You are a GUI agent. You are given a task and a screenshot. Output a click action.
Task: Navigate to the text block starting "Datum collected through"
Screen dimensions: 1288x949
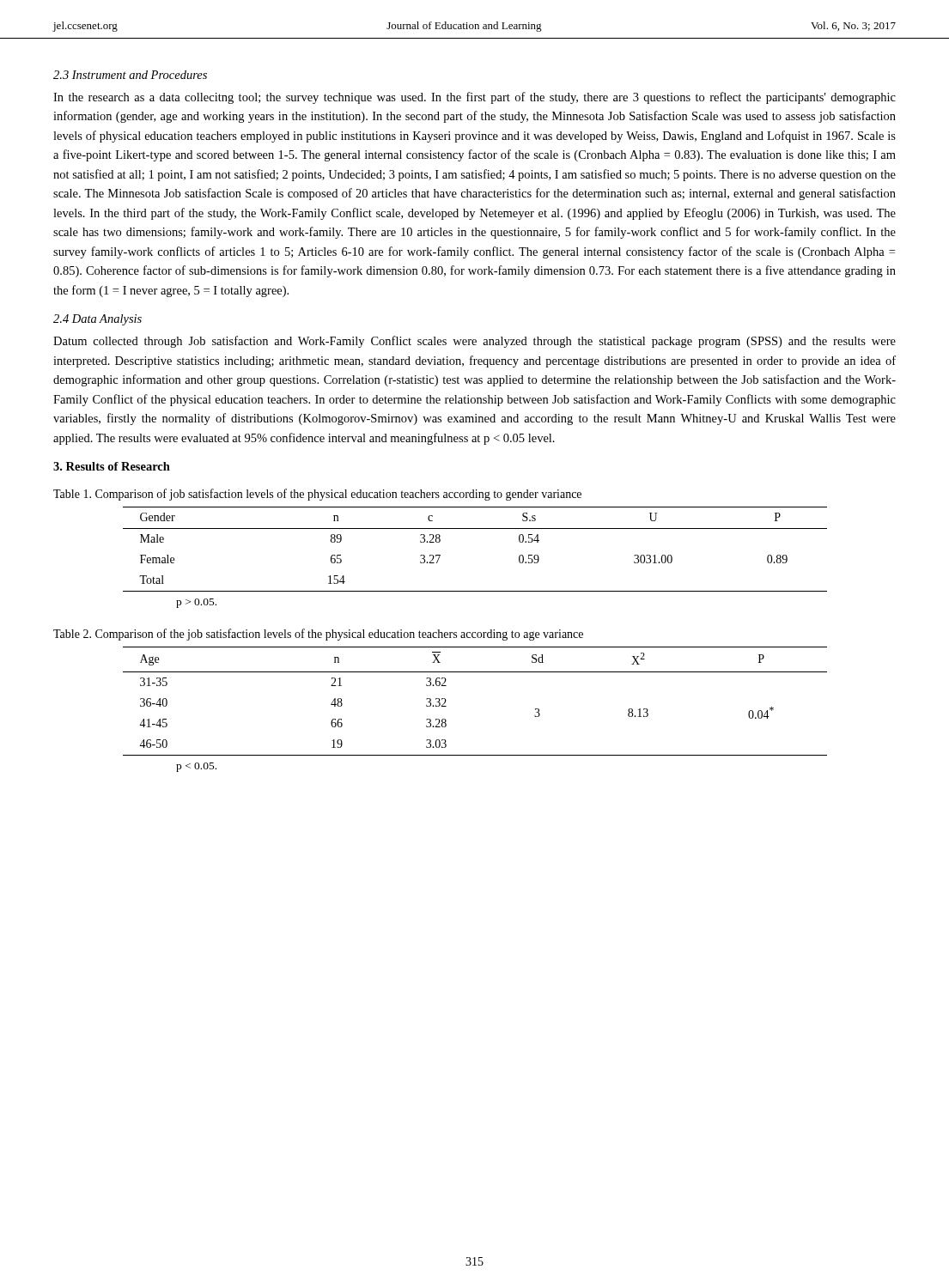click(474, 389)
